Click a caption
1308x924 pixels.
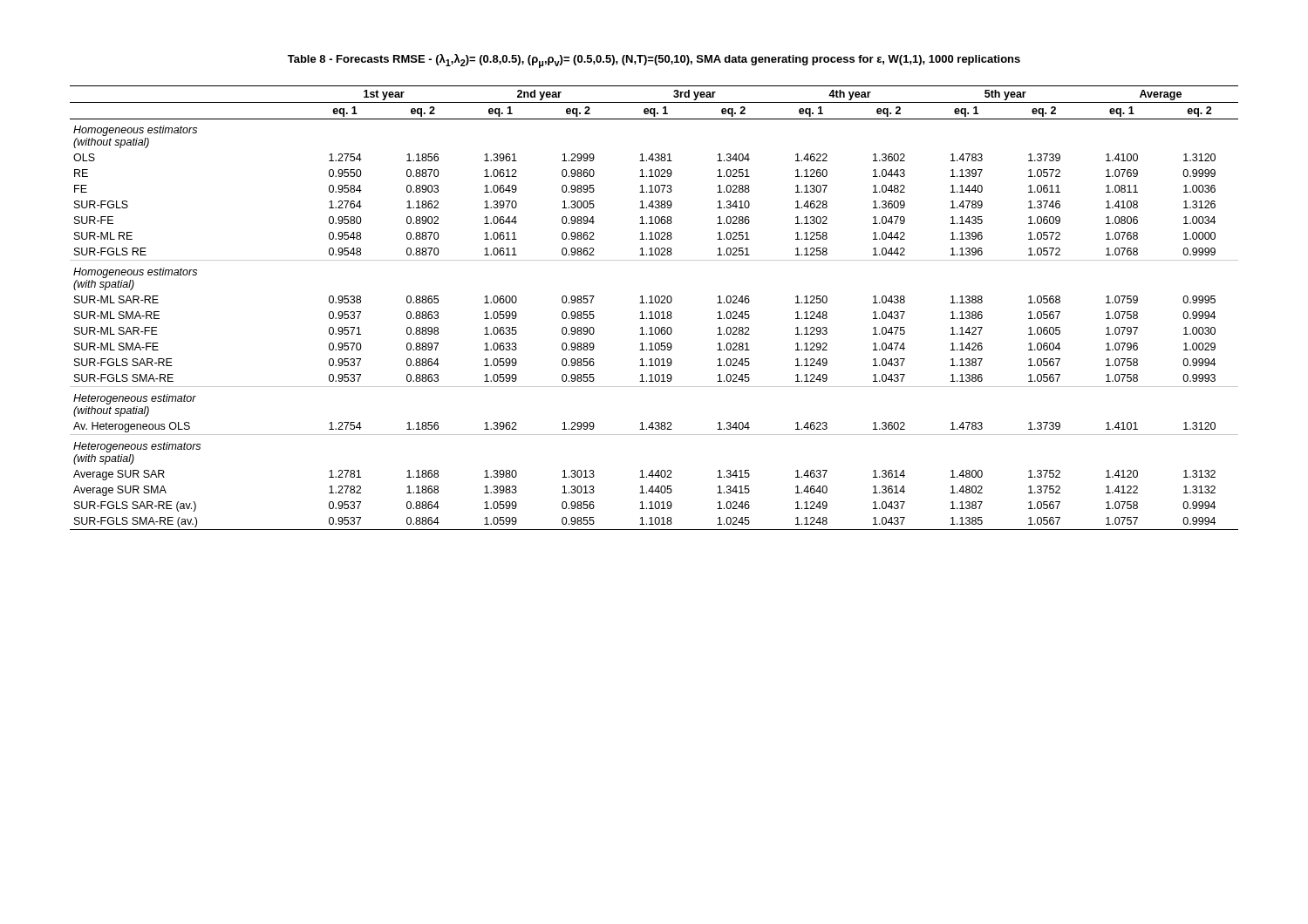[x=654, y=60]
